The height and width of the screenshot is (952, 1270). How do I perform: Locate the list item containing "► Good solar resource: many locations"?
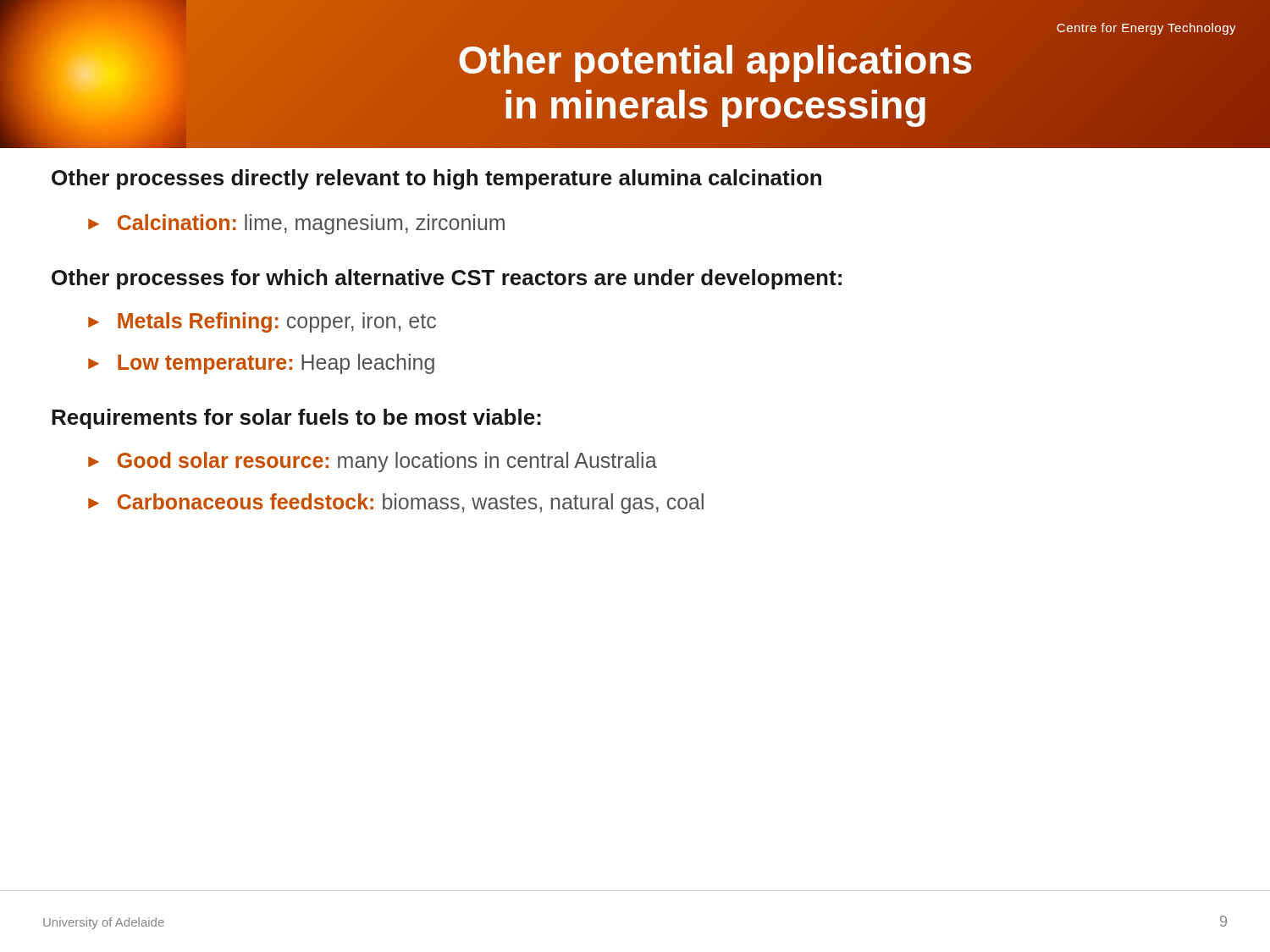[371, 461]
